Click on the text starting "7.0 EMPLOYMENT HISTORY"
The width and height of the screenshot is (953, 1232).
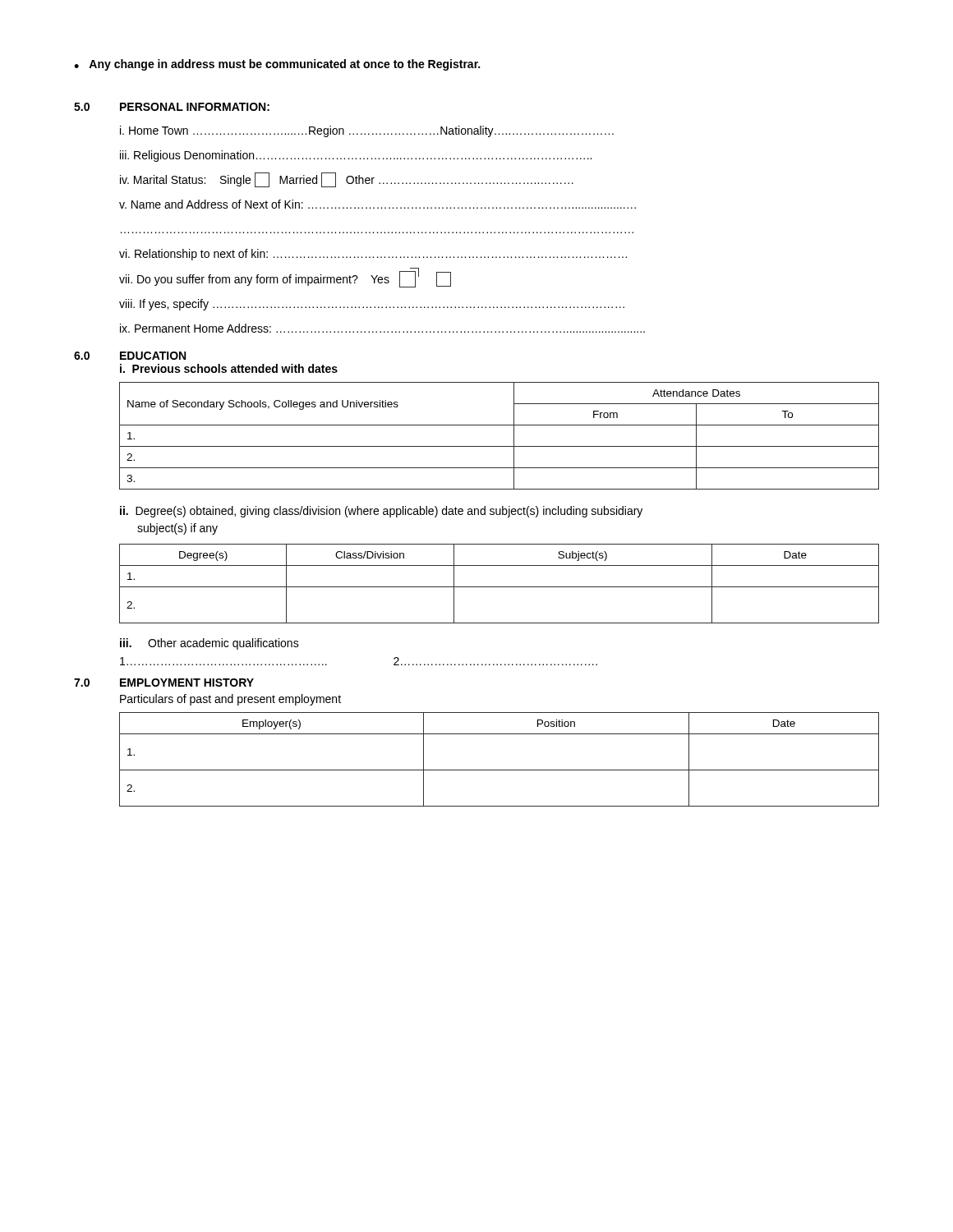click(164, 682)
